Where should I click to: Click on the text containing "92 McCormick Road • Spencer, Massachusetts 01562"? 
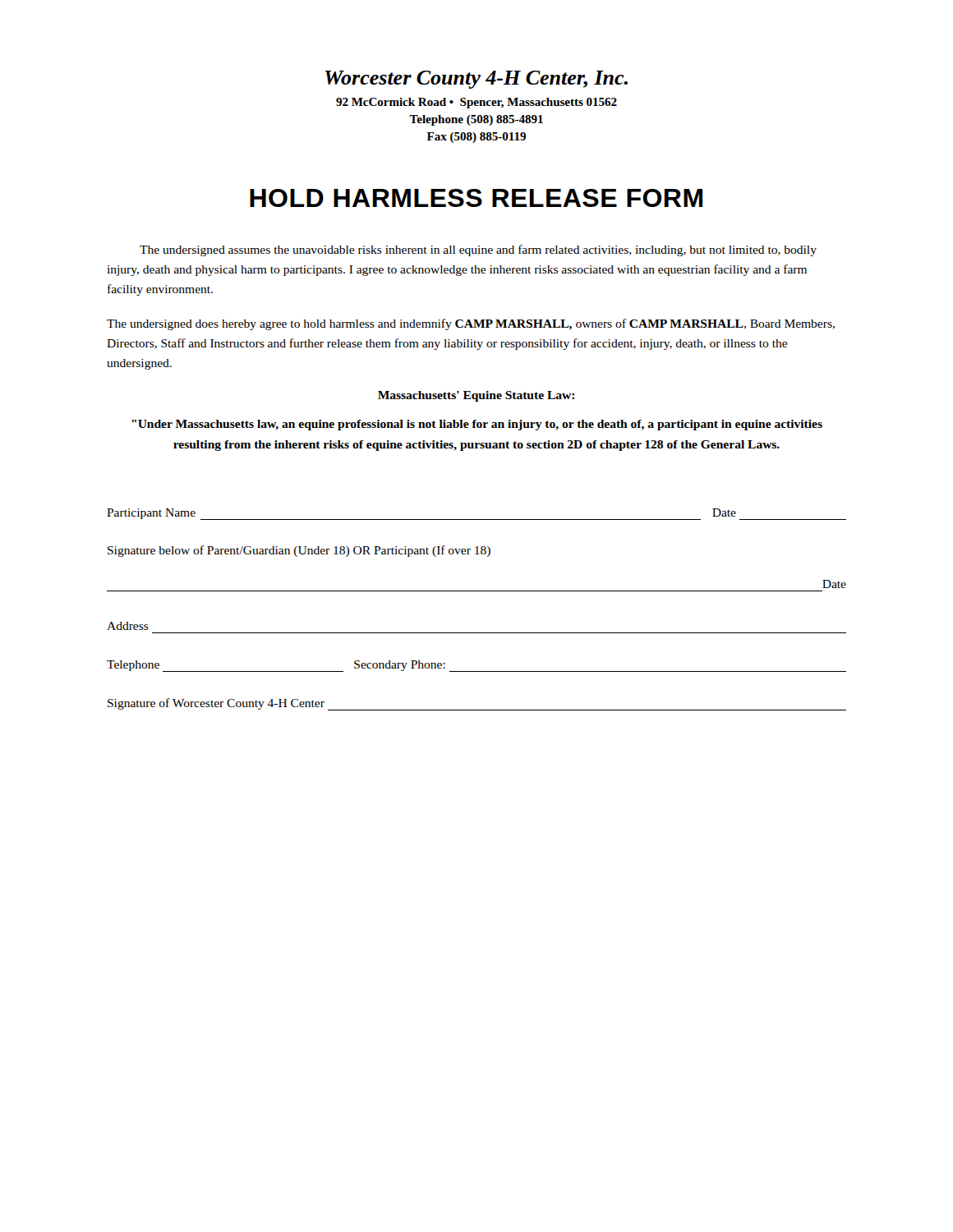476,102
